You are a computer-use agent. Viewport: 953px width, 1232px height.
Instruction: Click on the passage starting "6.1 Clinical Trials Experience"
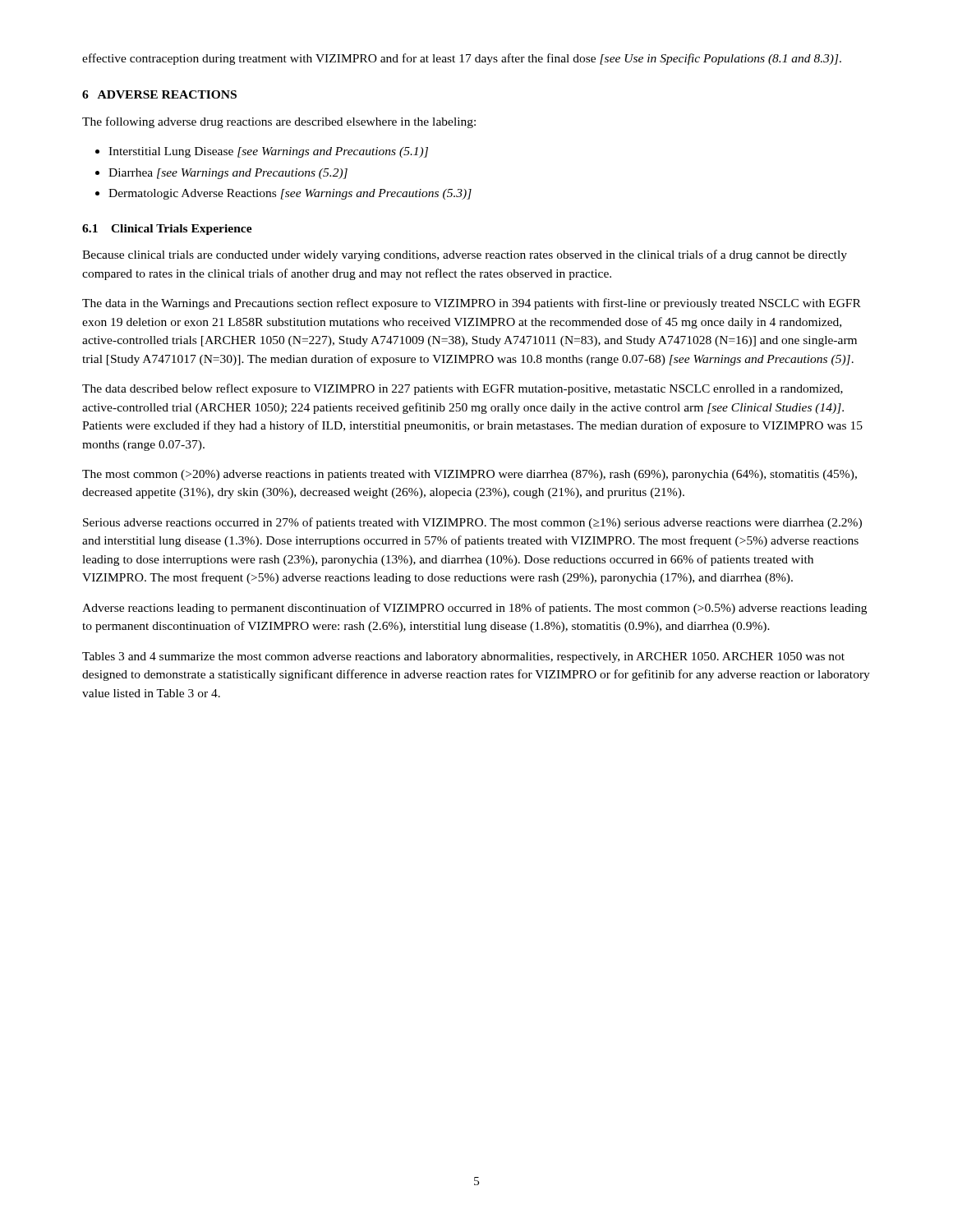[167, 228]
